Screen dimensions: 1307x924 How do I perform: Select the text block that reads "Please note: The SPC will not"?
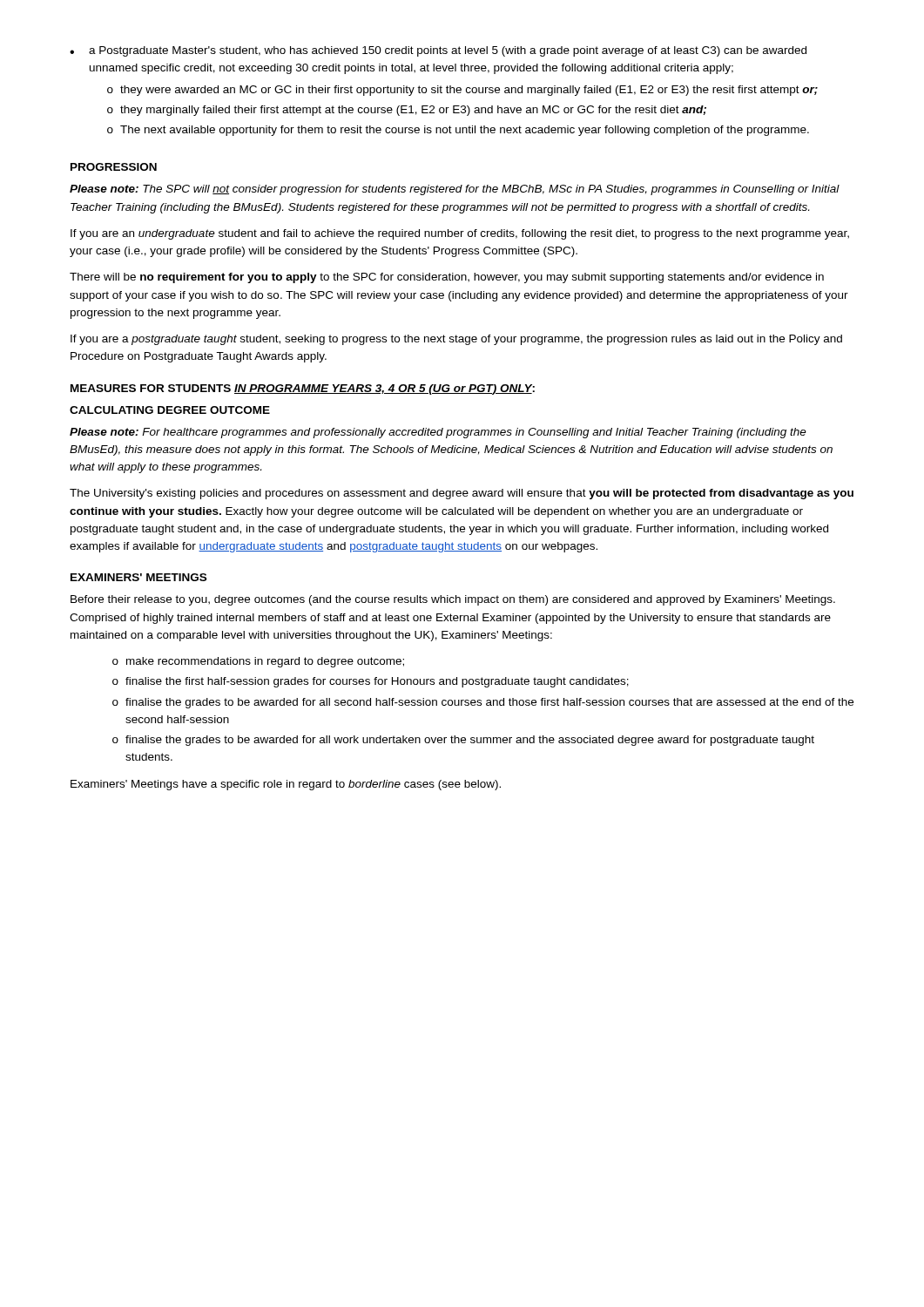pyautogui.click(x=454, y=198)
